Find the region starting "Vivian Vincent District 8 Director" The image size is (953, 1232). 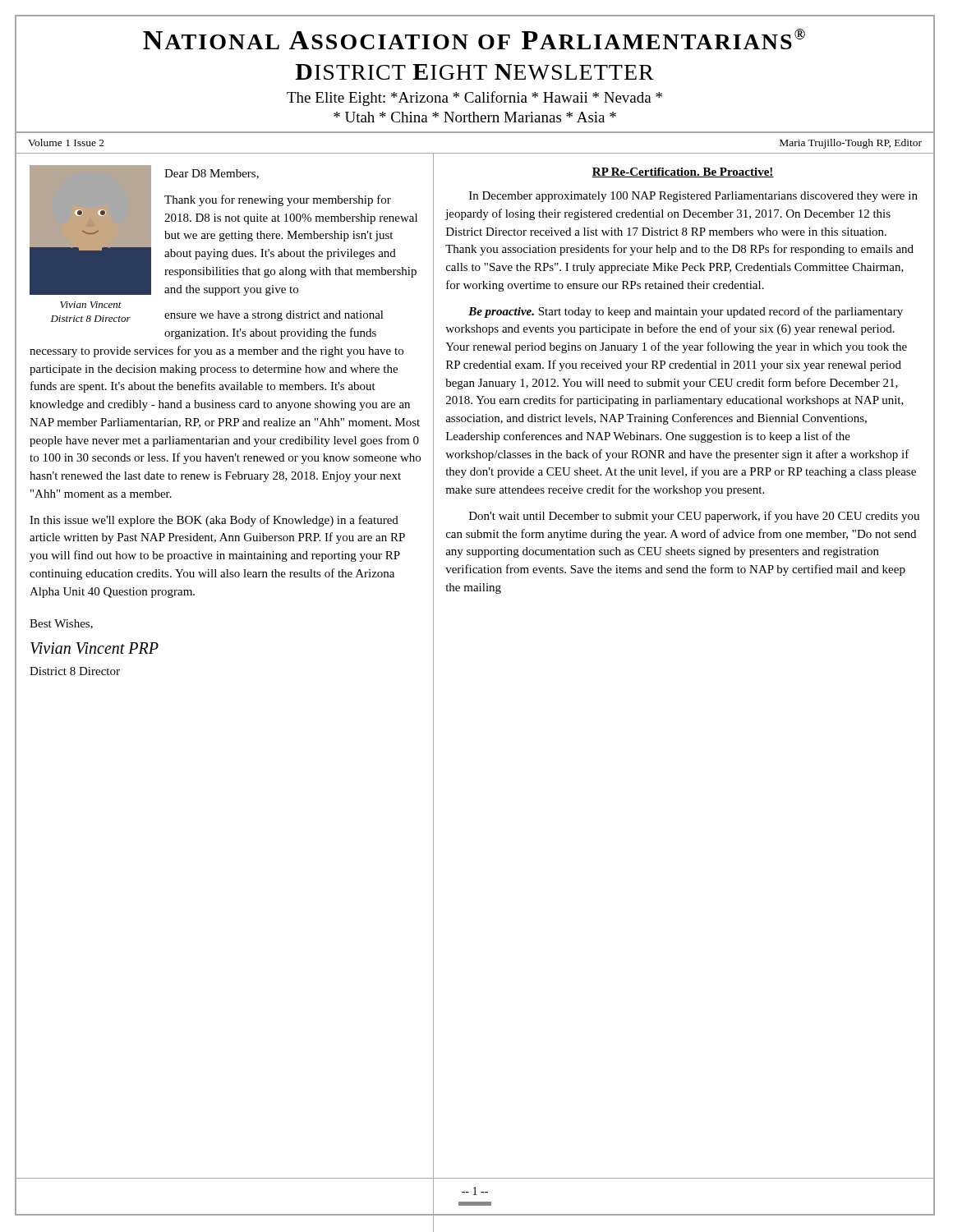(90, 311)
